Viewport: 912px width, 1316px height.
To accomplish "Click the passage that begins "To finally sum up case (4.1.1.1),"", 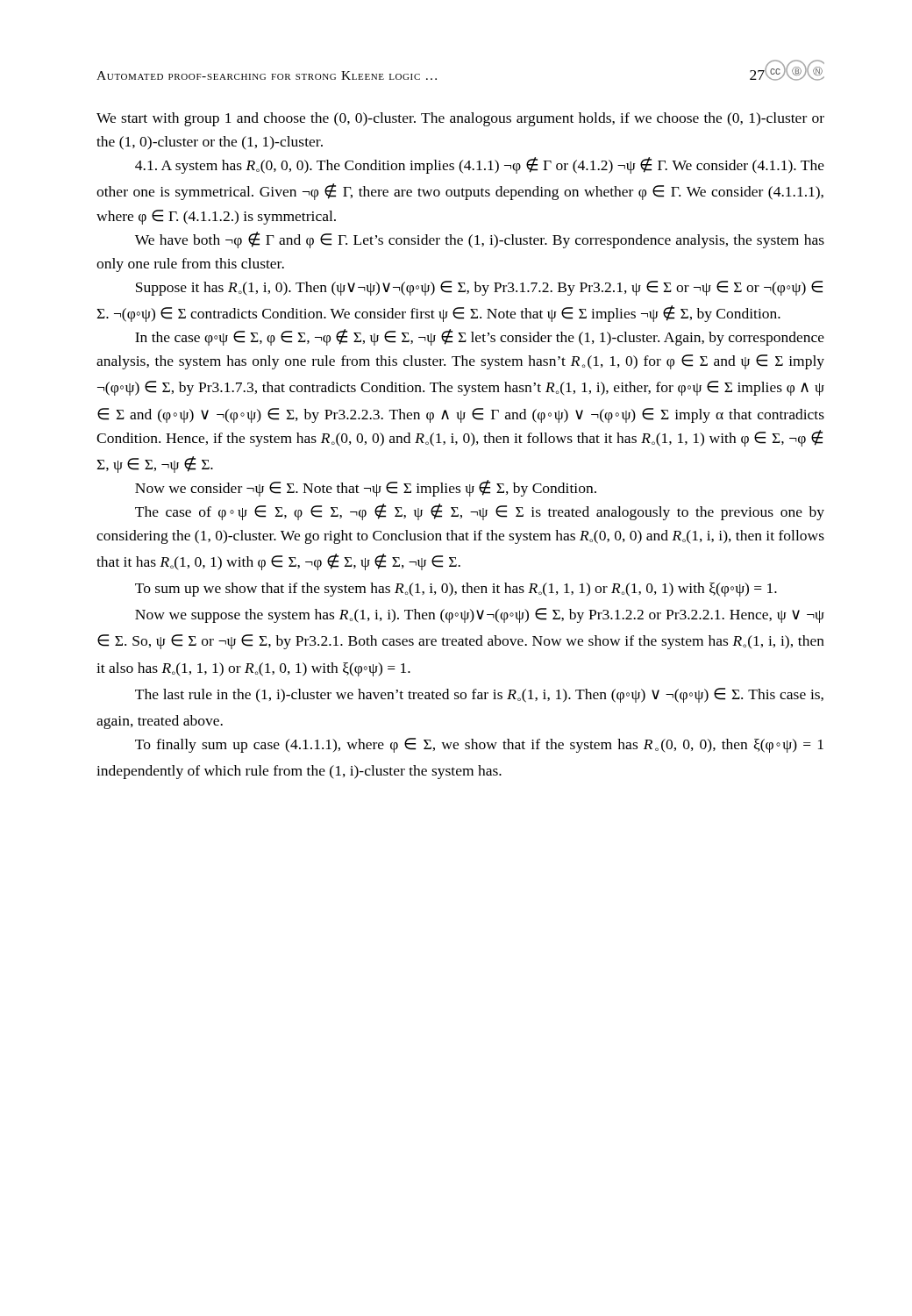I will [460, 758].
